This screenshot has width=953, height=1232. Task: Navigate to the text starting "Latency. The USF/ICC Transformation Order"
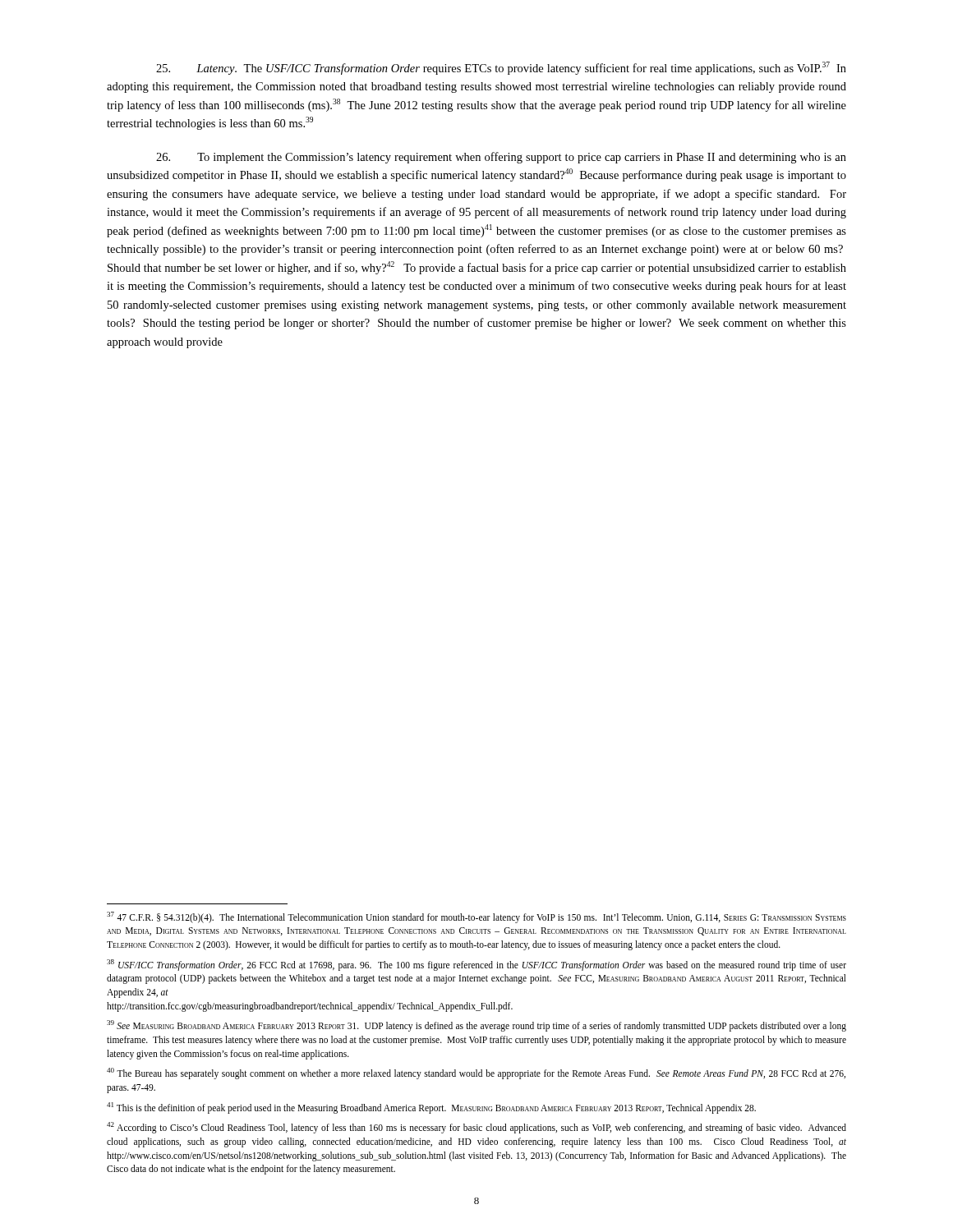pos(476,95)
